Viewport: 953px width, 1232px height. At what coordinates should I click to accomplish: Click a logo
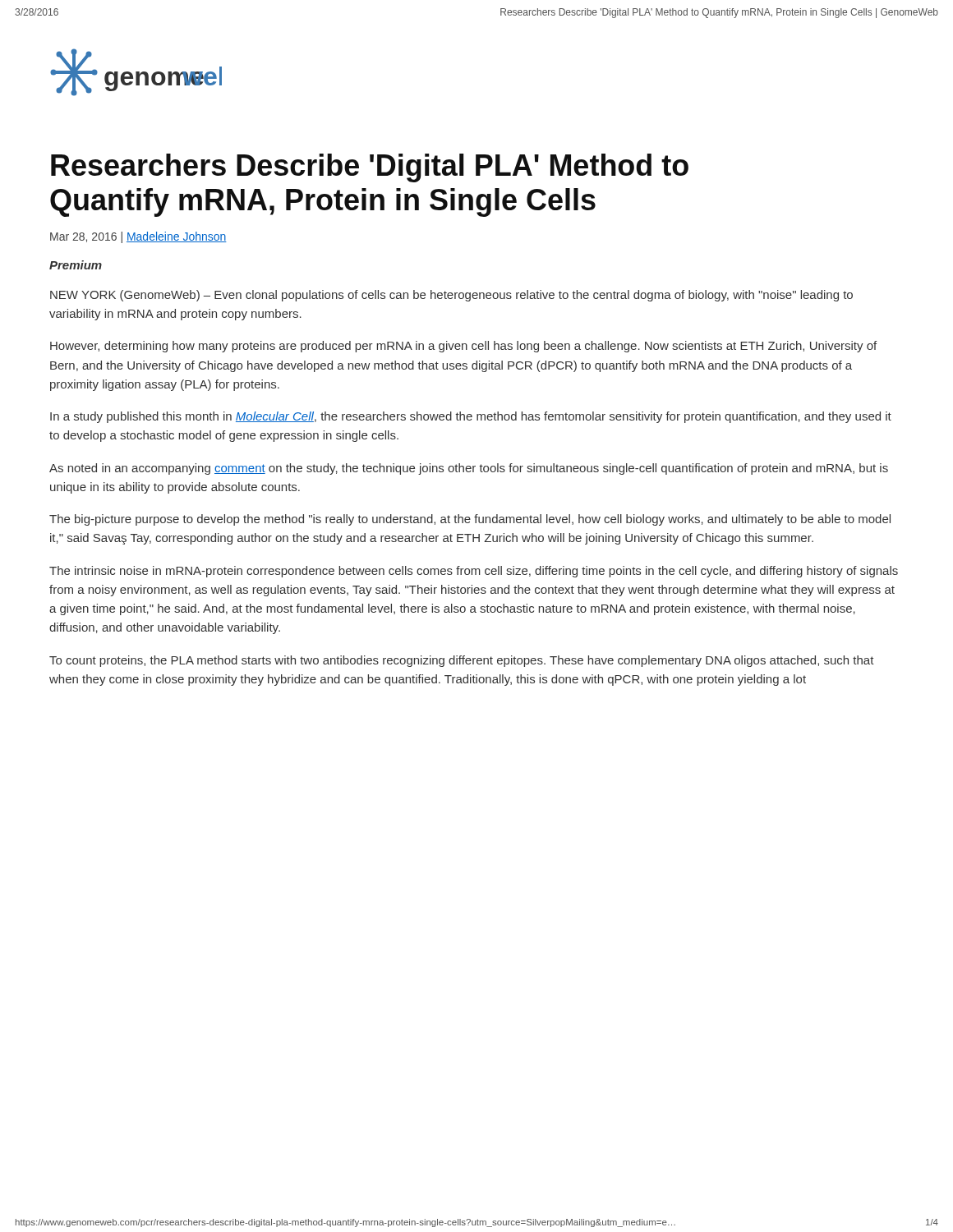[476, 62]
